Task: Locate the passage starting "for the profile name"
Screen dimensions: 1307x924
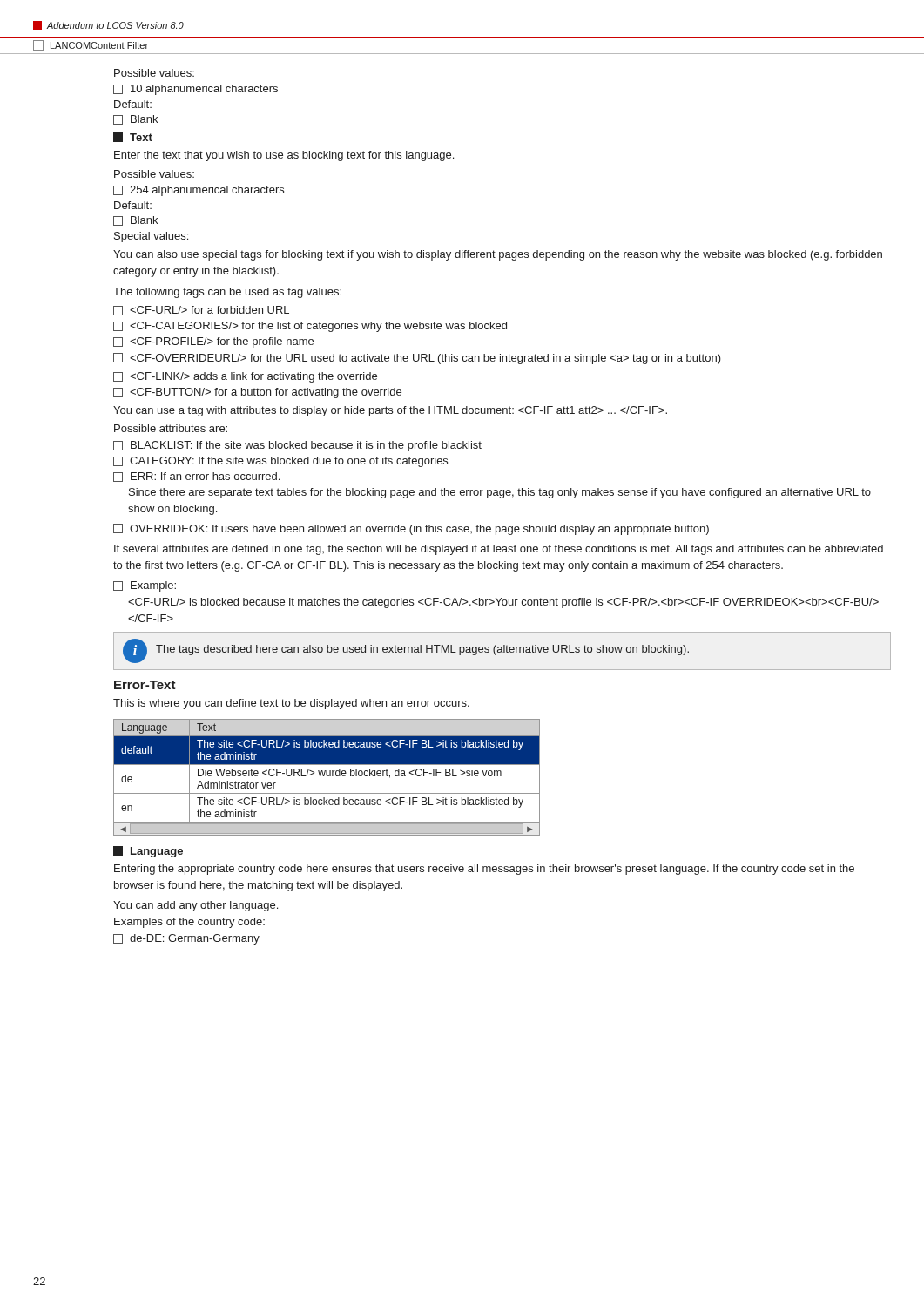Action: pyautogui.click(x=214, y=341)
